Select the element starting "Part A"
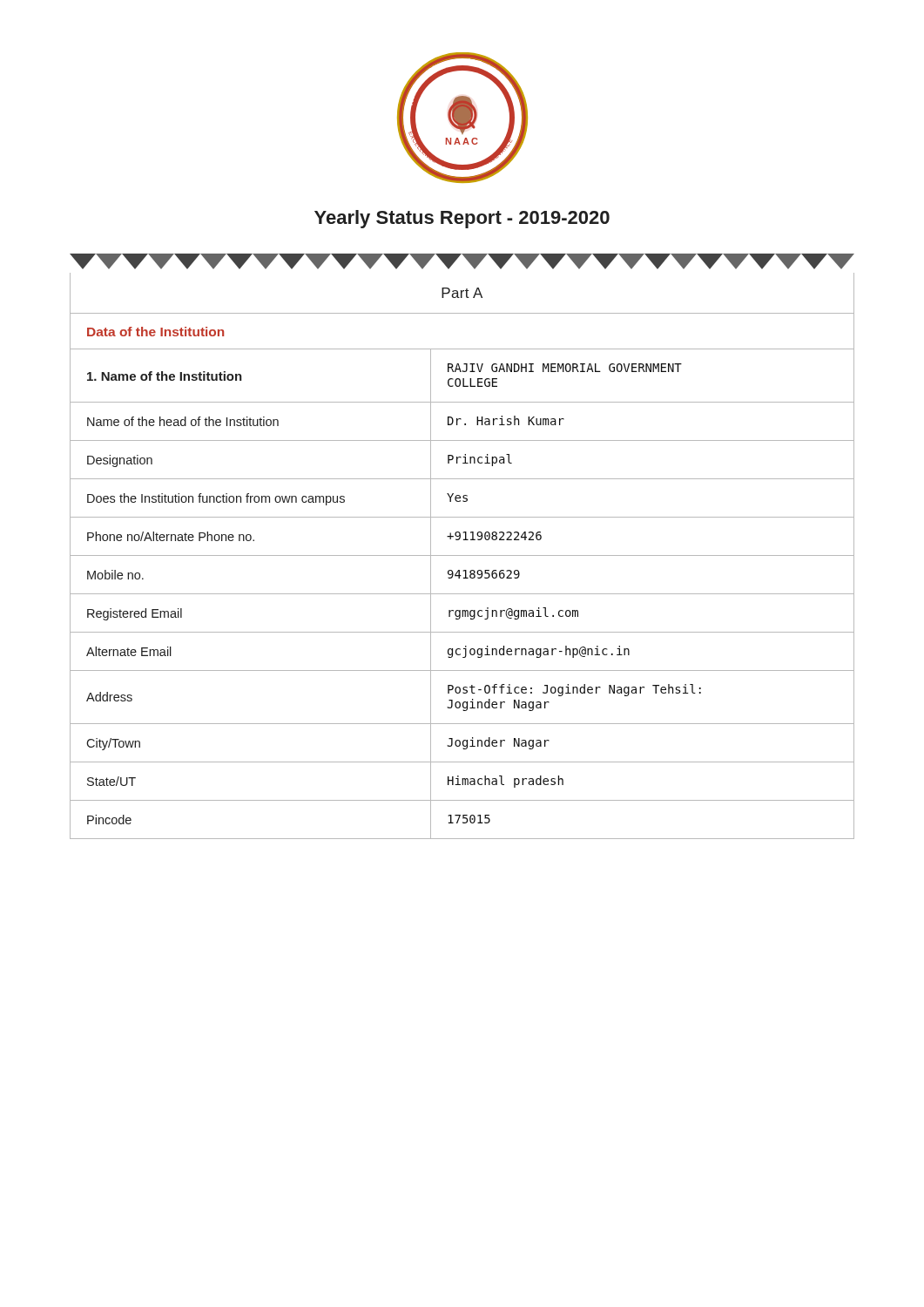The height and width of the screenshot is (1307, 924). 462,293
